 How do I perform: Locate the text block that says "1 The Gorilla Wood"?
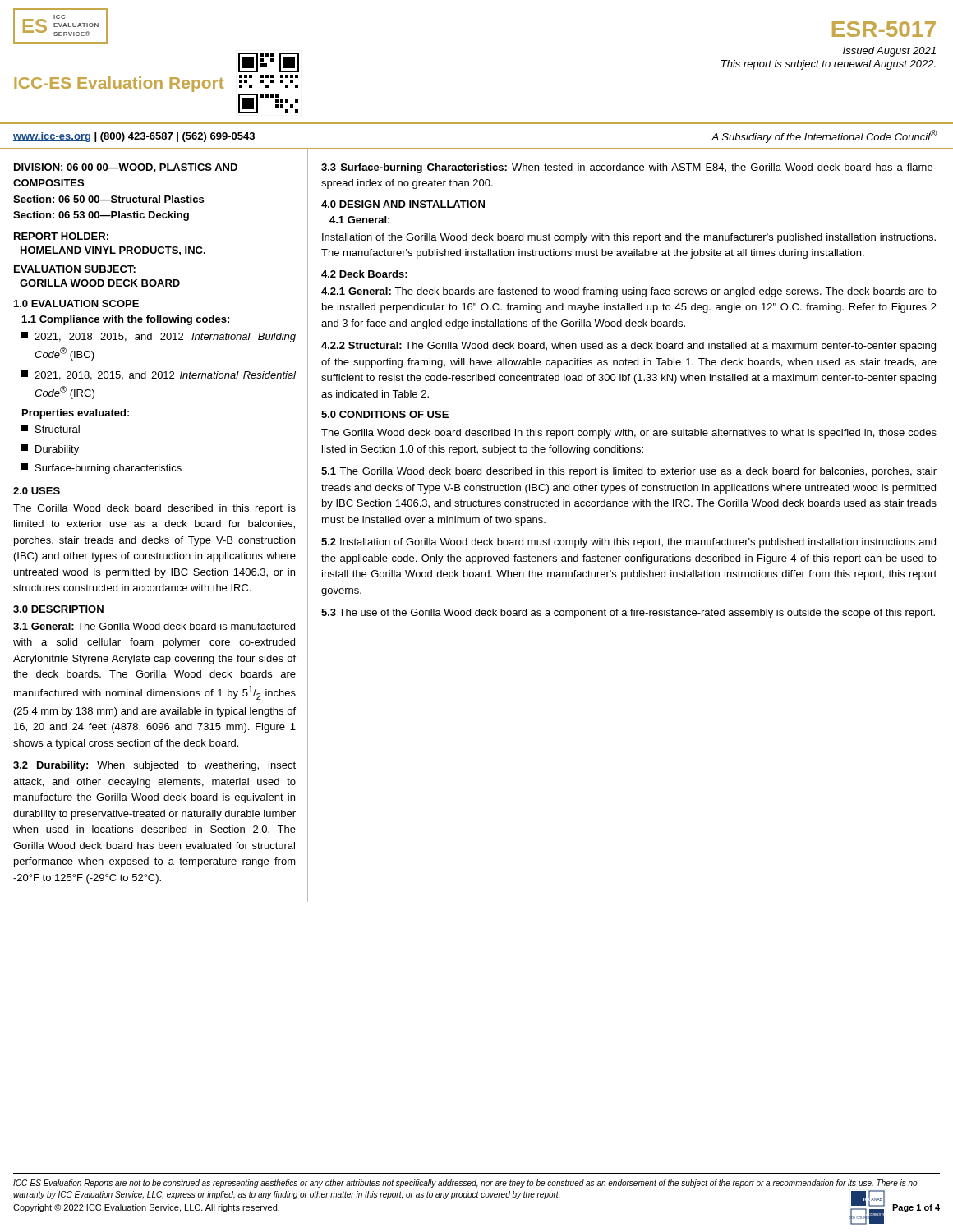point(629,495)
